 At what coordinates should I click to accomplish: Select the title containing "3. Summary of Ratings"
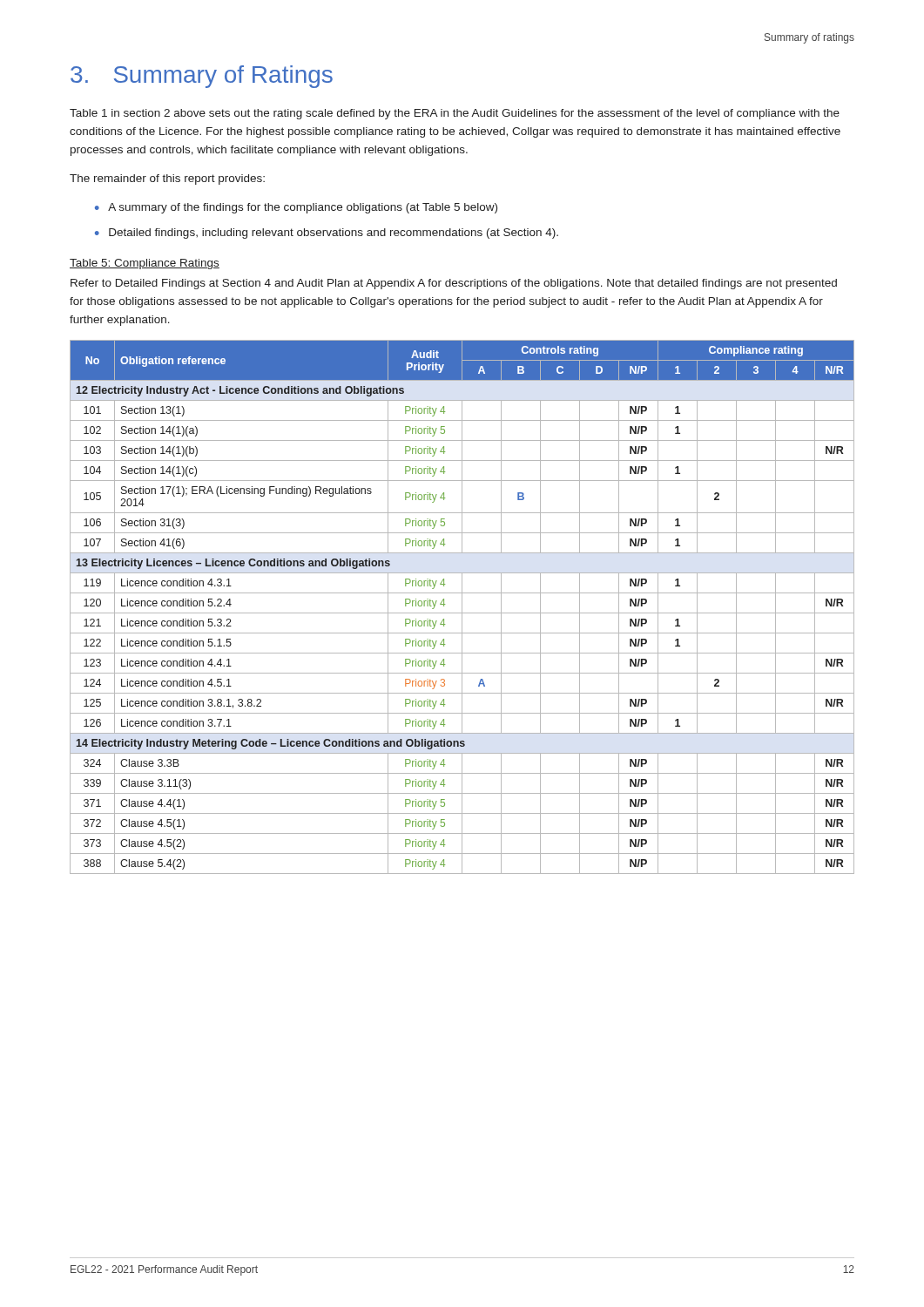coord(202,77)
